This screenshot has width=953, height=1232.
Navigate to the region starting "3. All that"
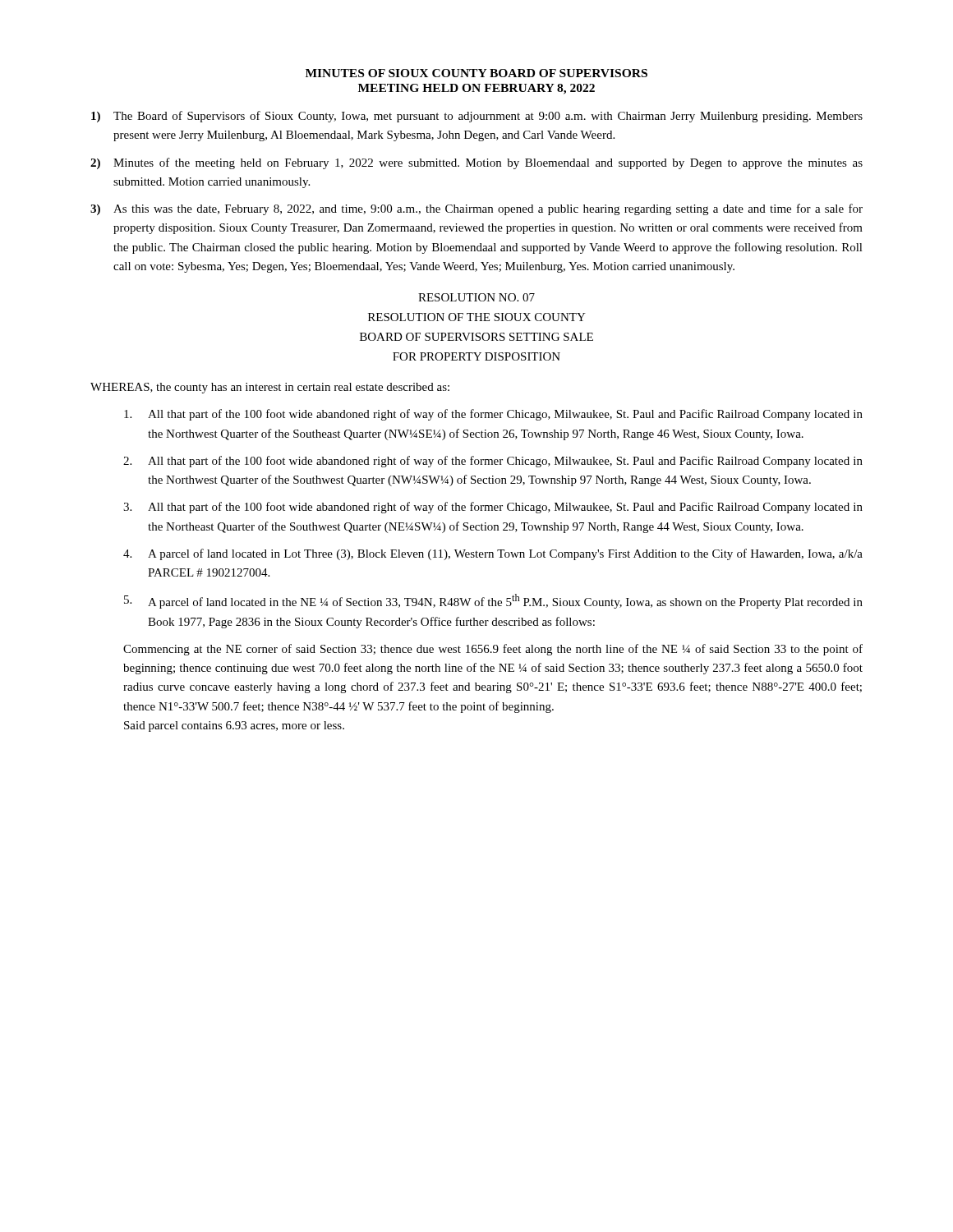click(493, 517)
